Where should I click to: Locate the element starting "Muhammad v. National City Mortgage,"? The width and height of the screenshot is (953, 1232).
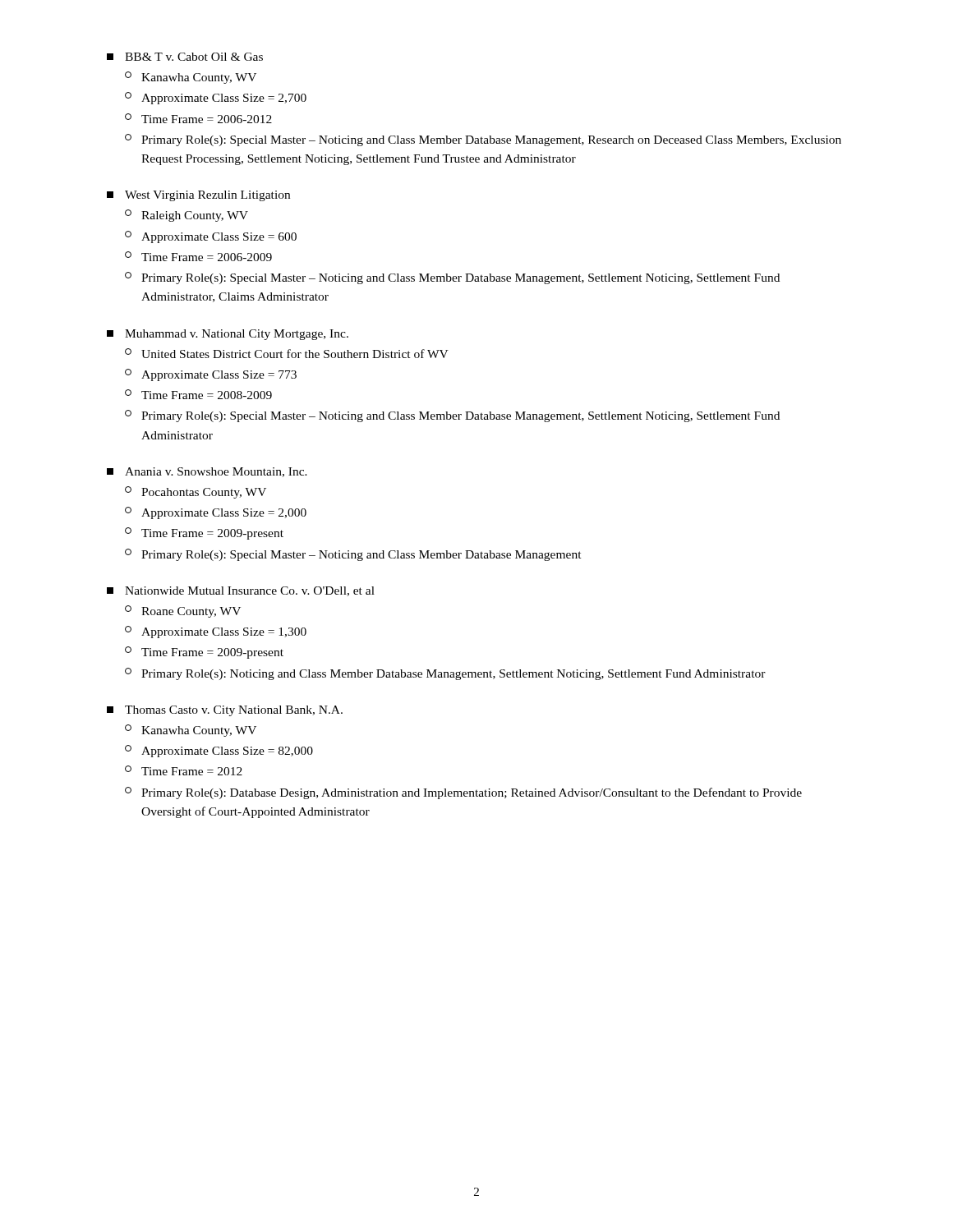(x=228, y=335)
